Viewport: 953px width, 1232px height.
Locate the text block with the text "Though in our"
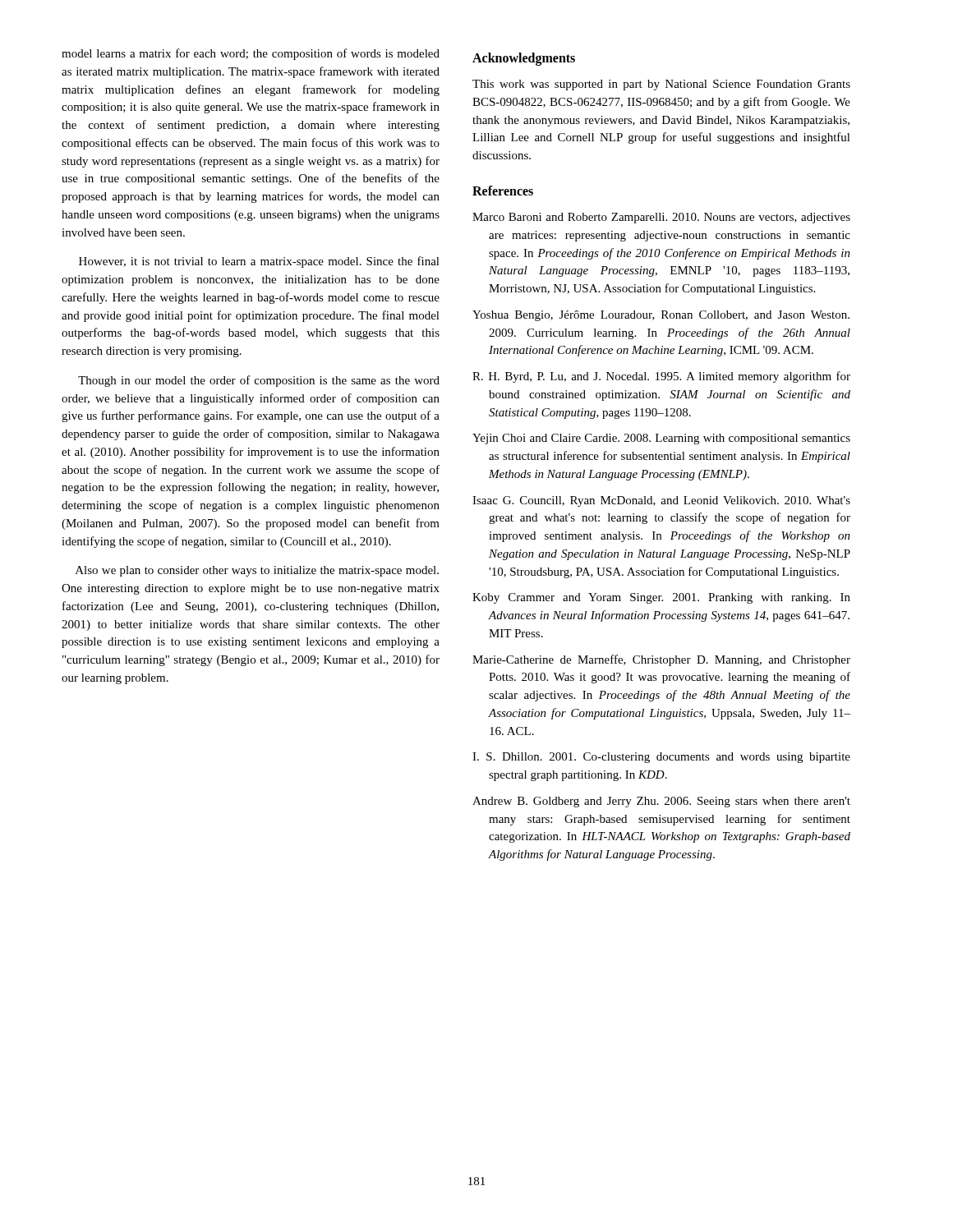[251, 461]
